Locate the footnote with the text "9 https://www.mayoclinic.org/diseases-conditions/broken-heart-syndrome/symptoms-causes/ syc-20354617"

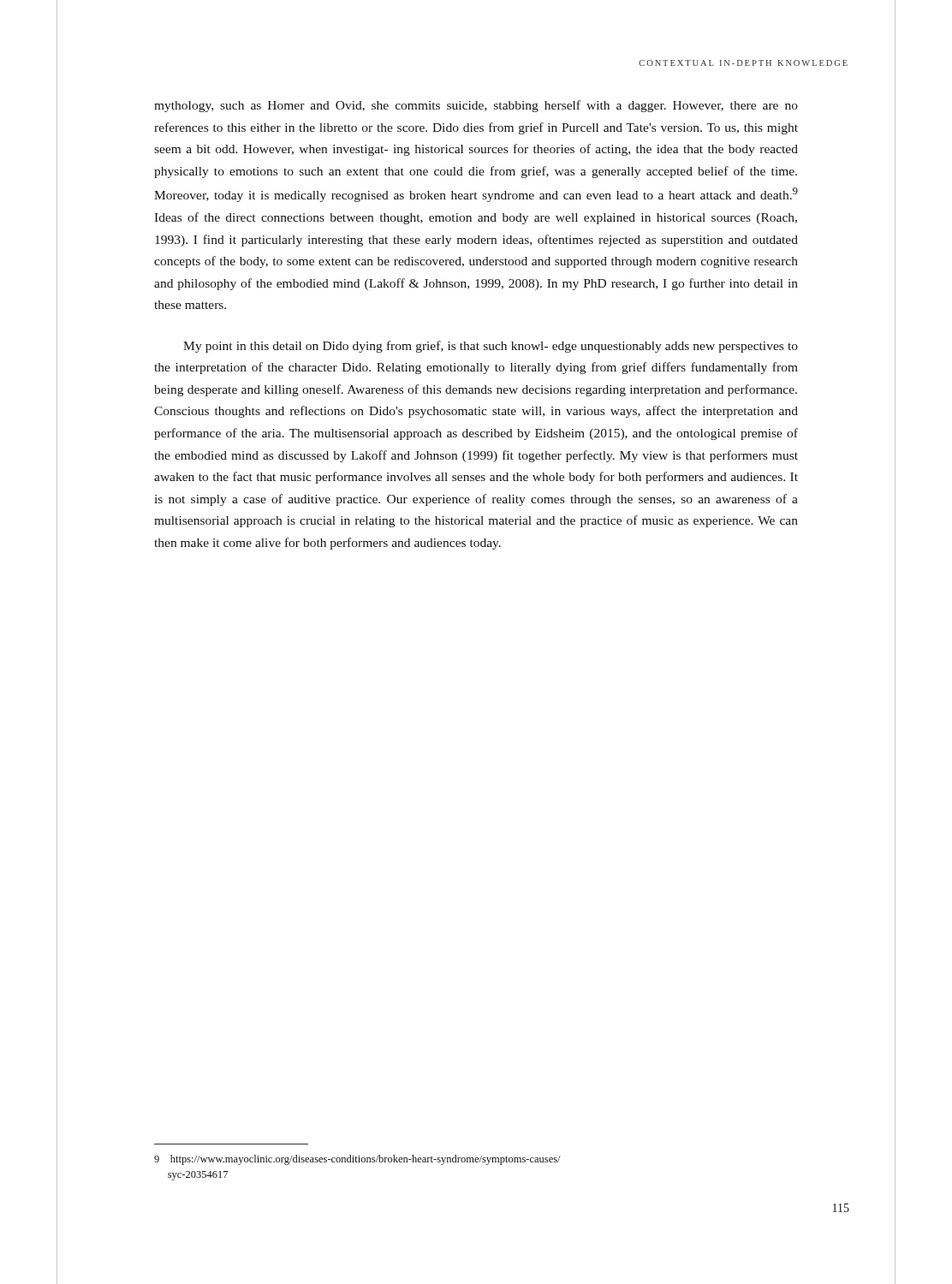point(357,1167)
